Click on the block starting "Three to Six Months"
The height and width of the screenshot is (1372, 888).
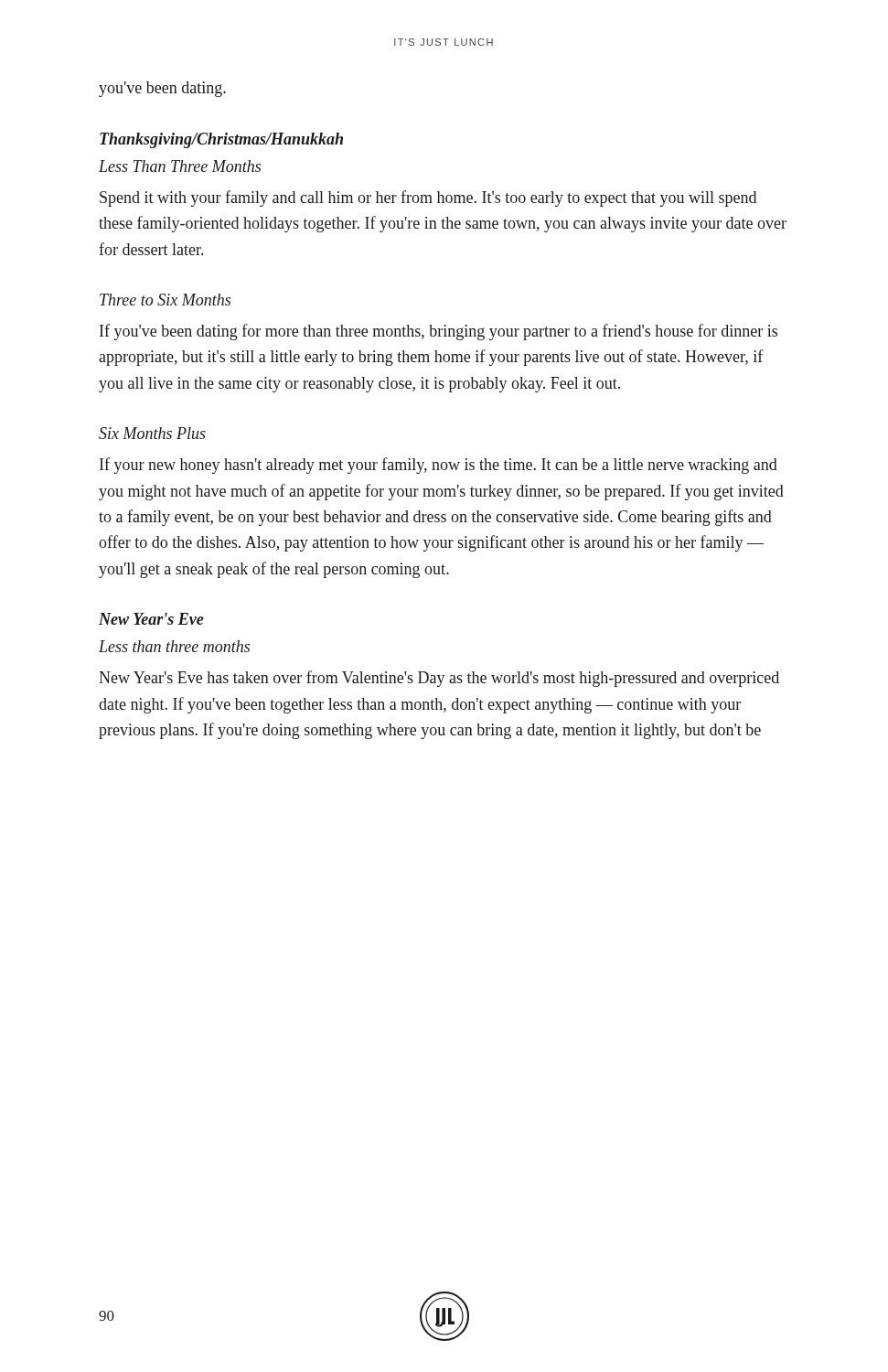165,300
